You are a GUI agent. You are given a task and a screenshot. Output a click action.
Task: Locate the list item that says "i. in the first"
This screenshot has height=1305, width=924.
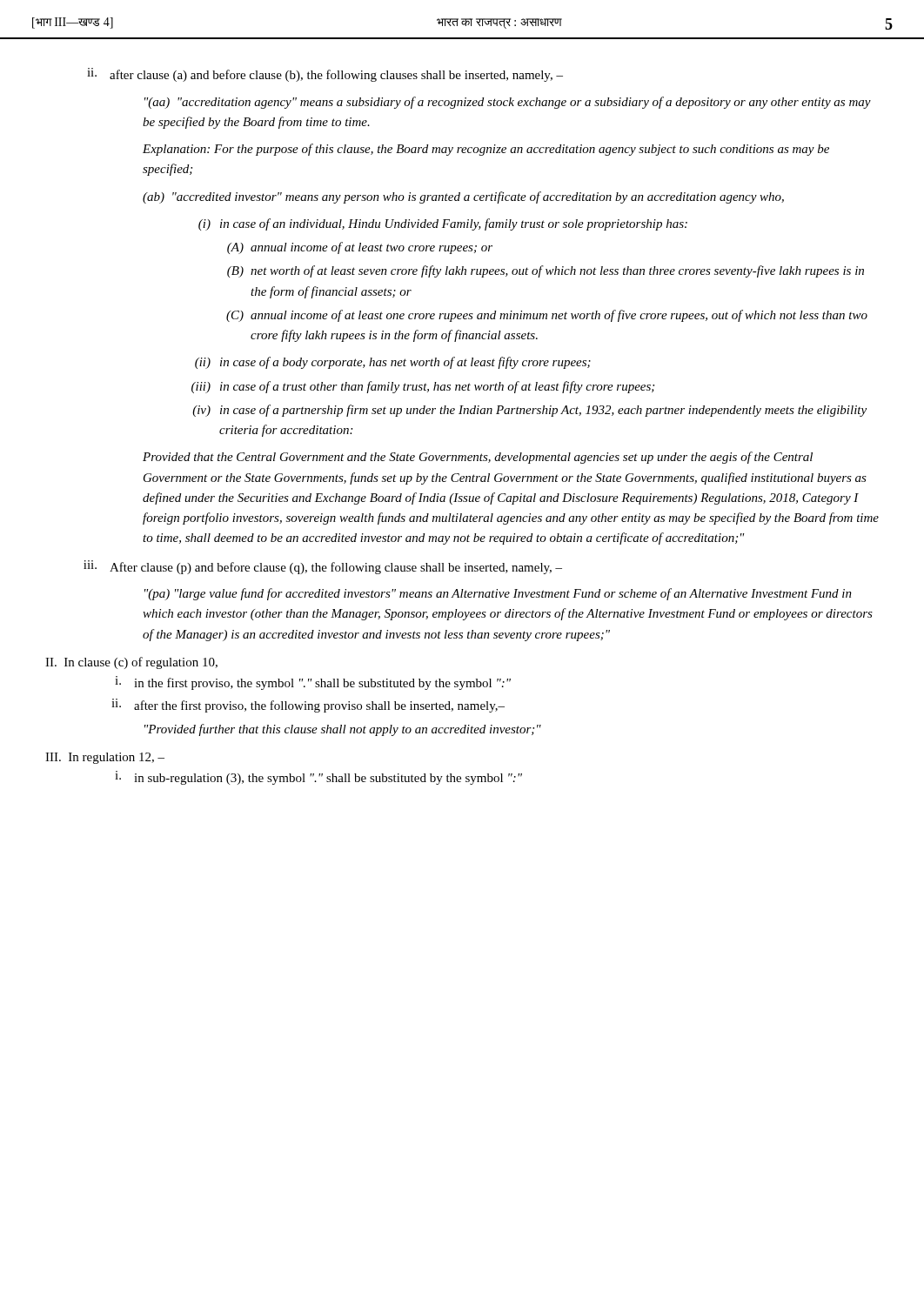478,683
